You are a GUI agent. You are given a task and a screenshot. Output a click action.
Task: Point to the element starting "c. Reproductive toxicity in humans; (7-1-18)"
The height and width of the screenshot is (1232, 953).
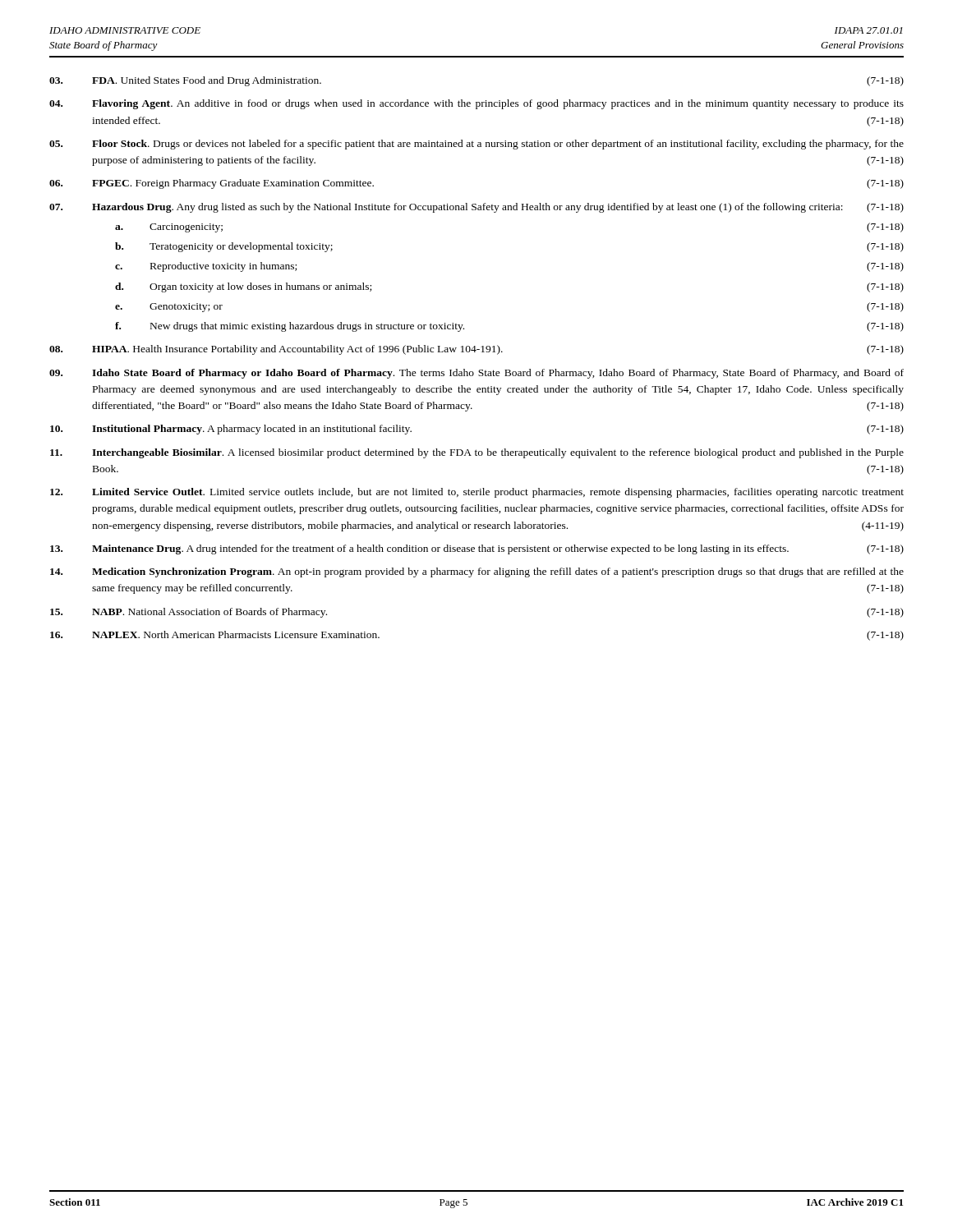tap(223, 267)
